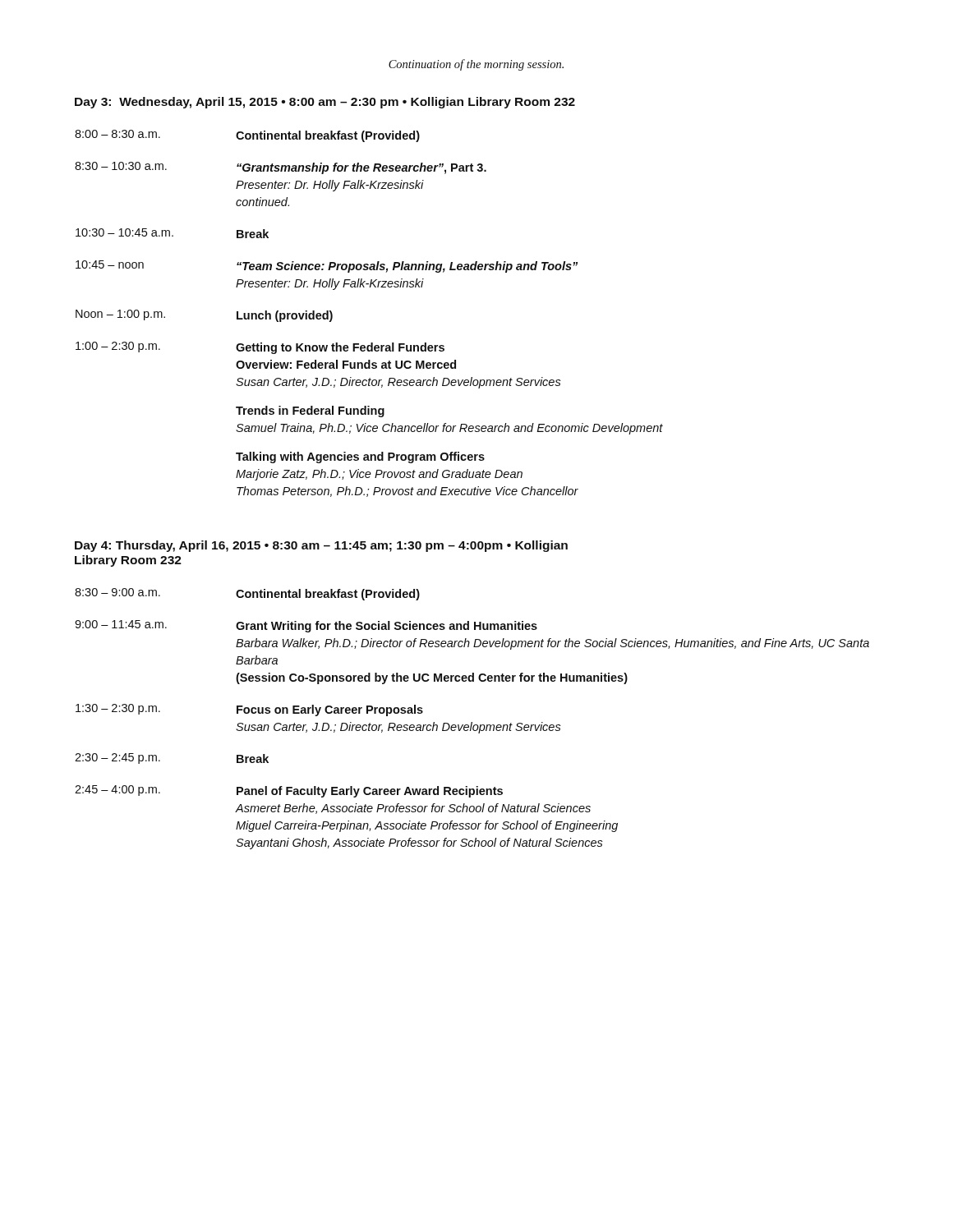Select the text starting "10:45 – noon"
The image size is (953, 1232).
coord(109,265)
